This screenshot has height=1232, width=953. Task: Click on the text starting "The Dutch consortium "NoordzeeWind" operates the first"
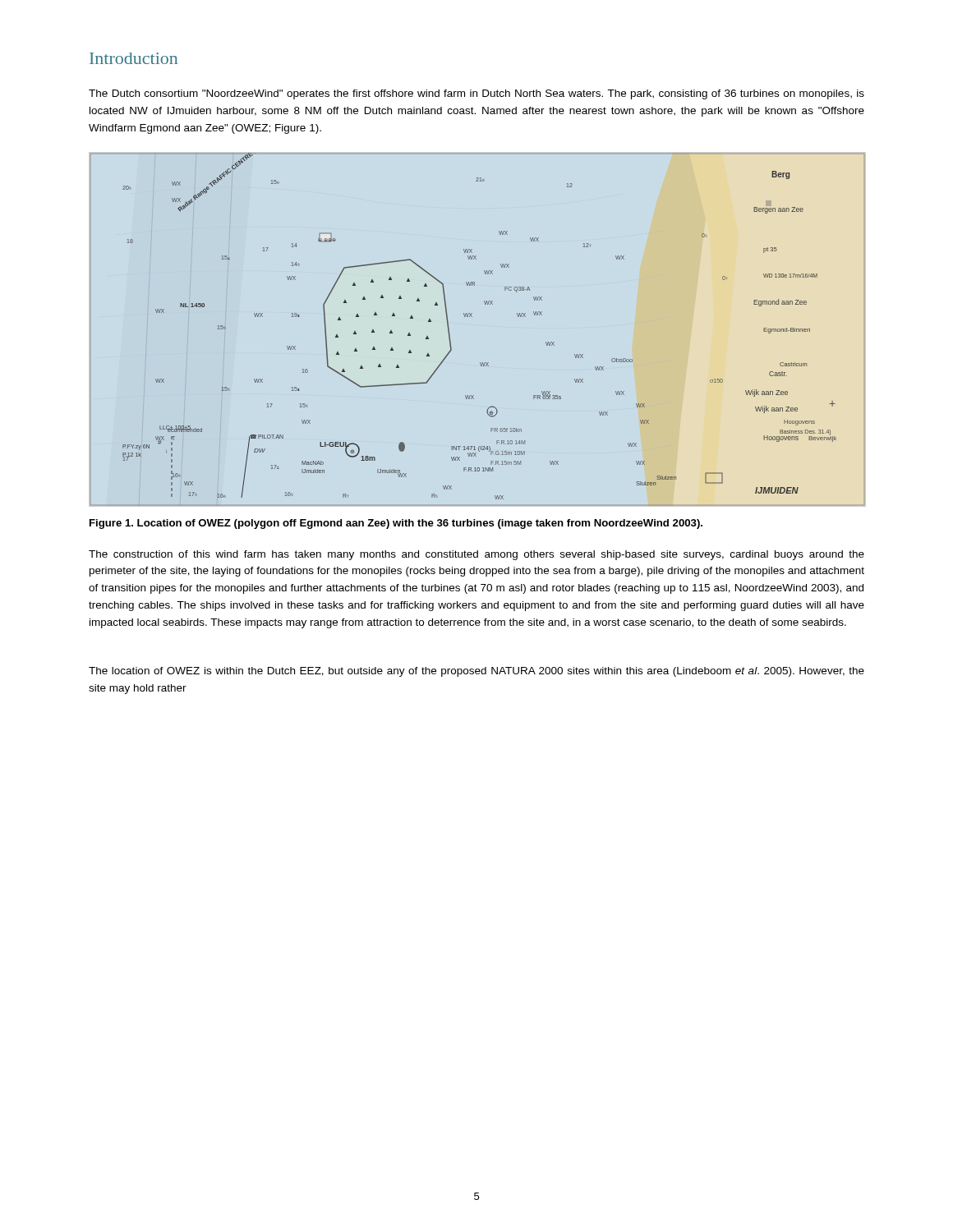click(476, 110)
